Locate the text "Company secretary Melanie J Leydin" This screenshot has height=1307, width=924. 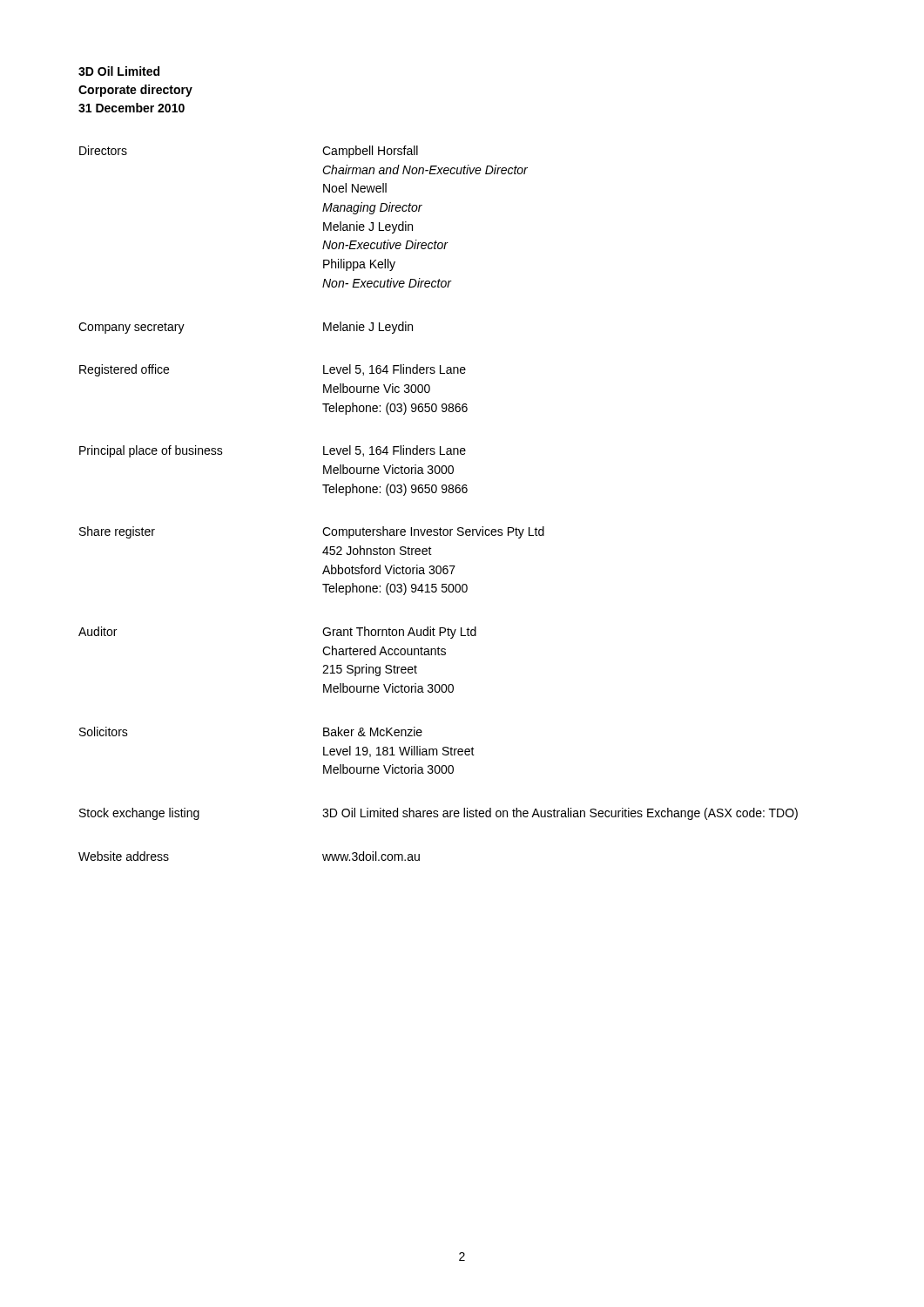point(127,327)
